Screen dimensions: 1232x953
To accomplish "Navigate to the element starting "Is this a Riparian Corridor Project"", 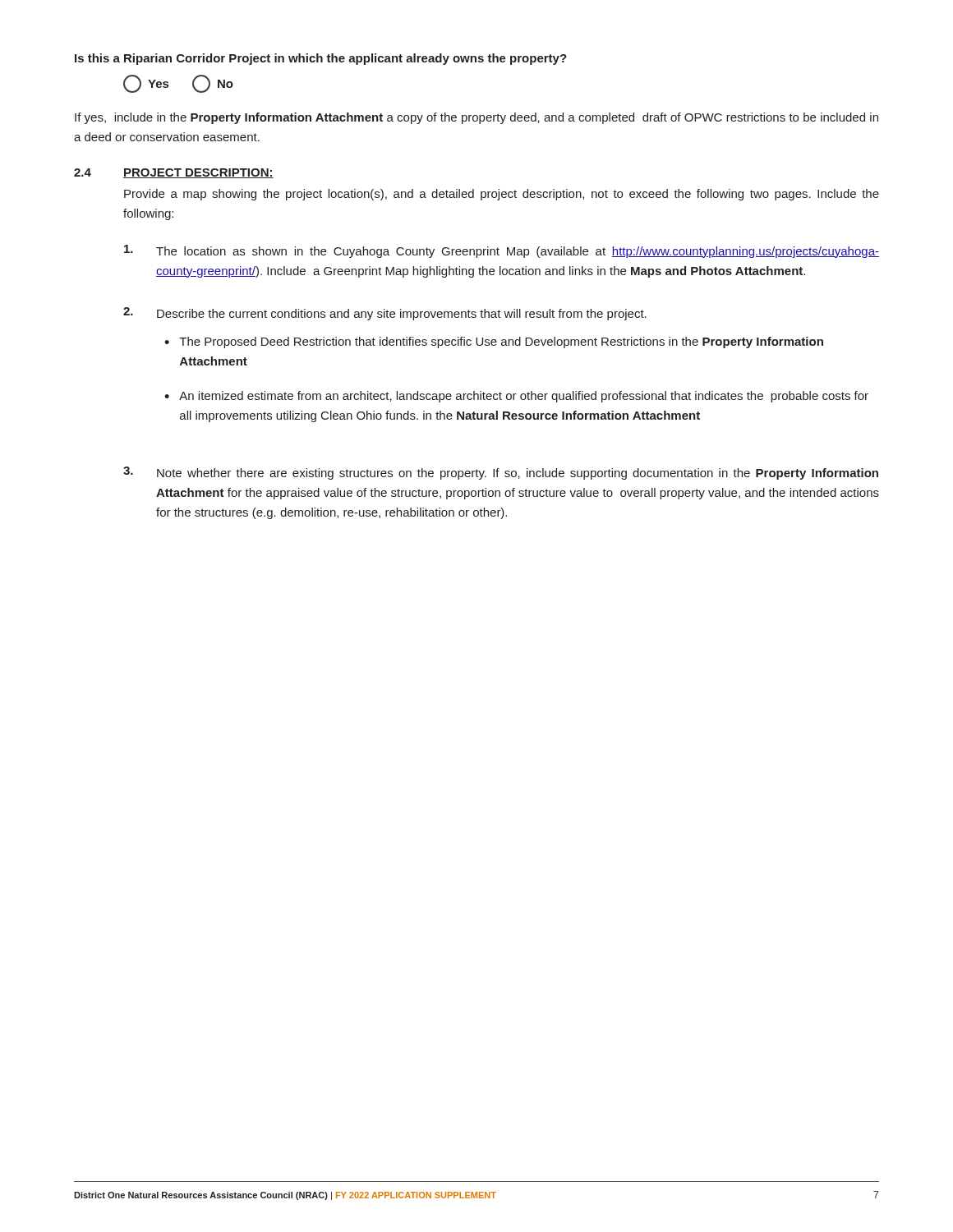I will tap(476, 71).
